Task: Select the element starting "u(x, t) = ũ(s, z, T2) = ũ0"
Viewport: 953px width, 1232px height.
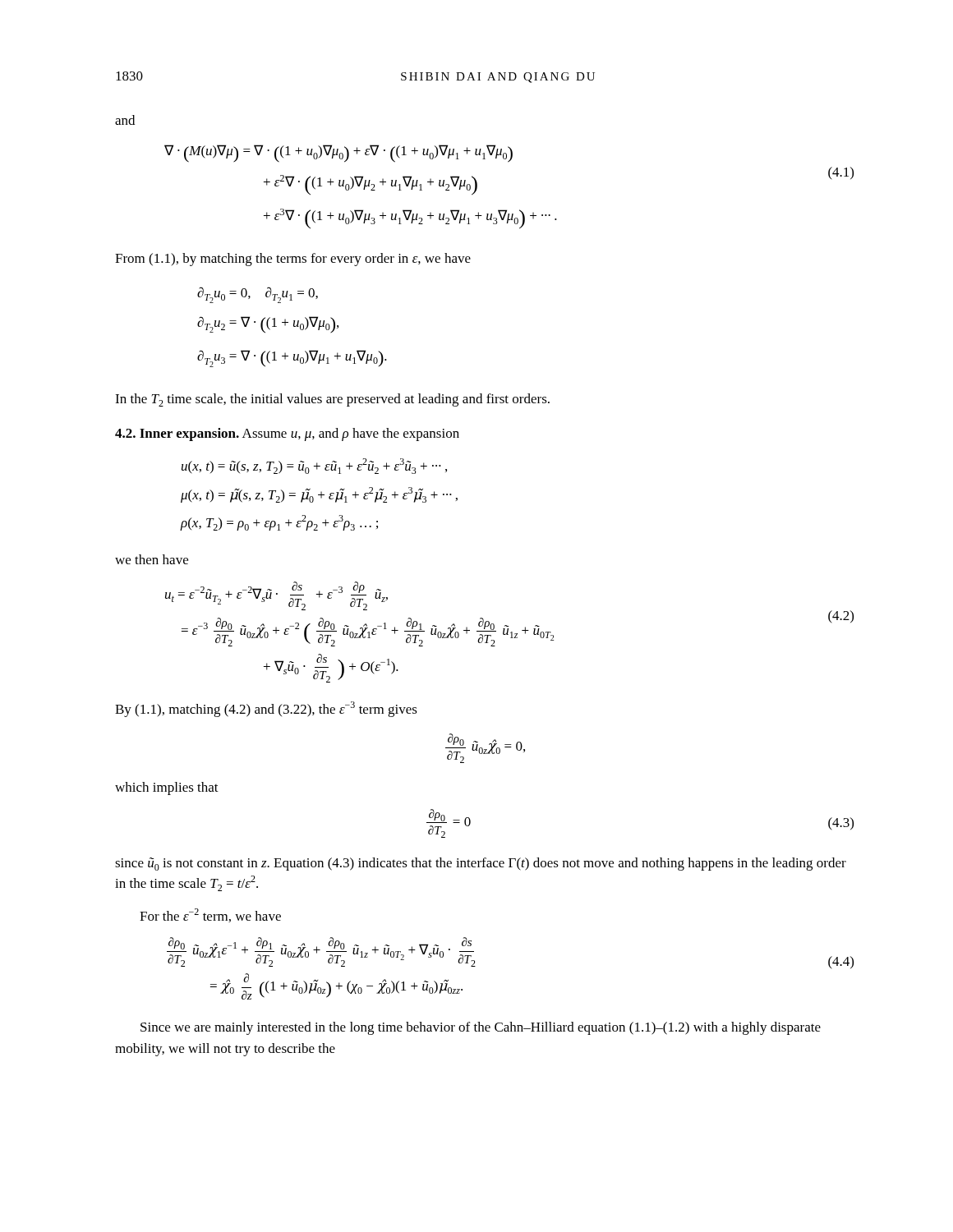Action: click(x=314, y=466)
